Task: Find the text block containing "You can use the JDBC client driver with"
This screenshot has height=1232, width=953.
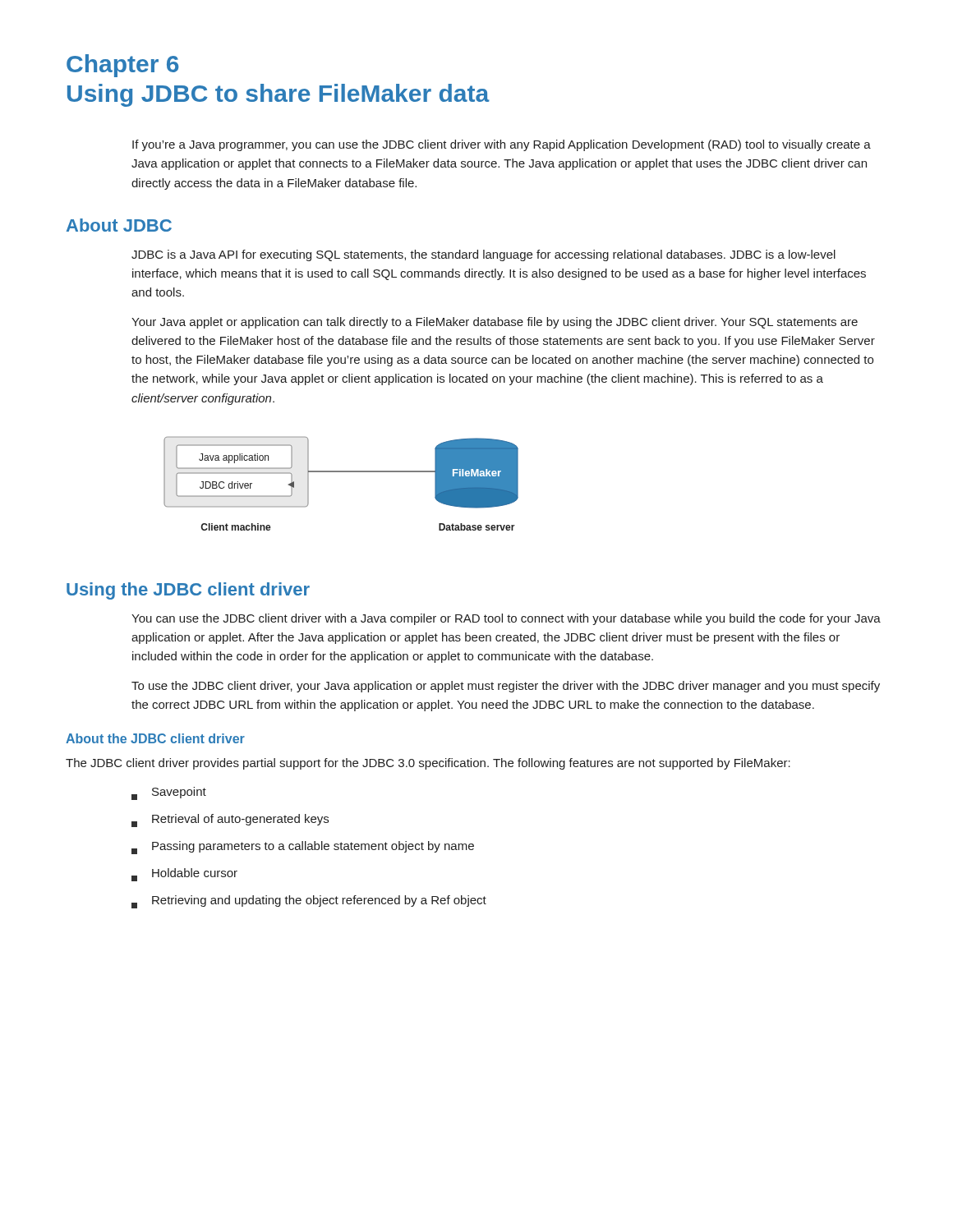Action: tap(506, 637)
